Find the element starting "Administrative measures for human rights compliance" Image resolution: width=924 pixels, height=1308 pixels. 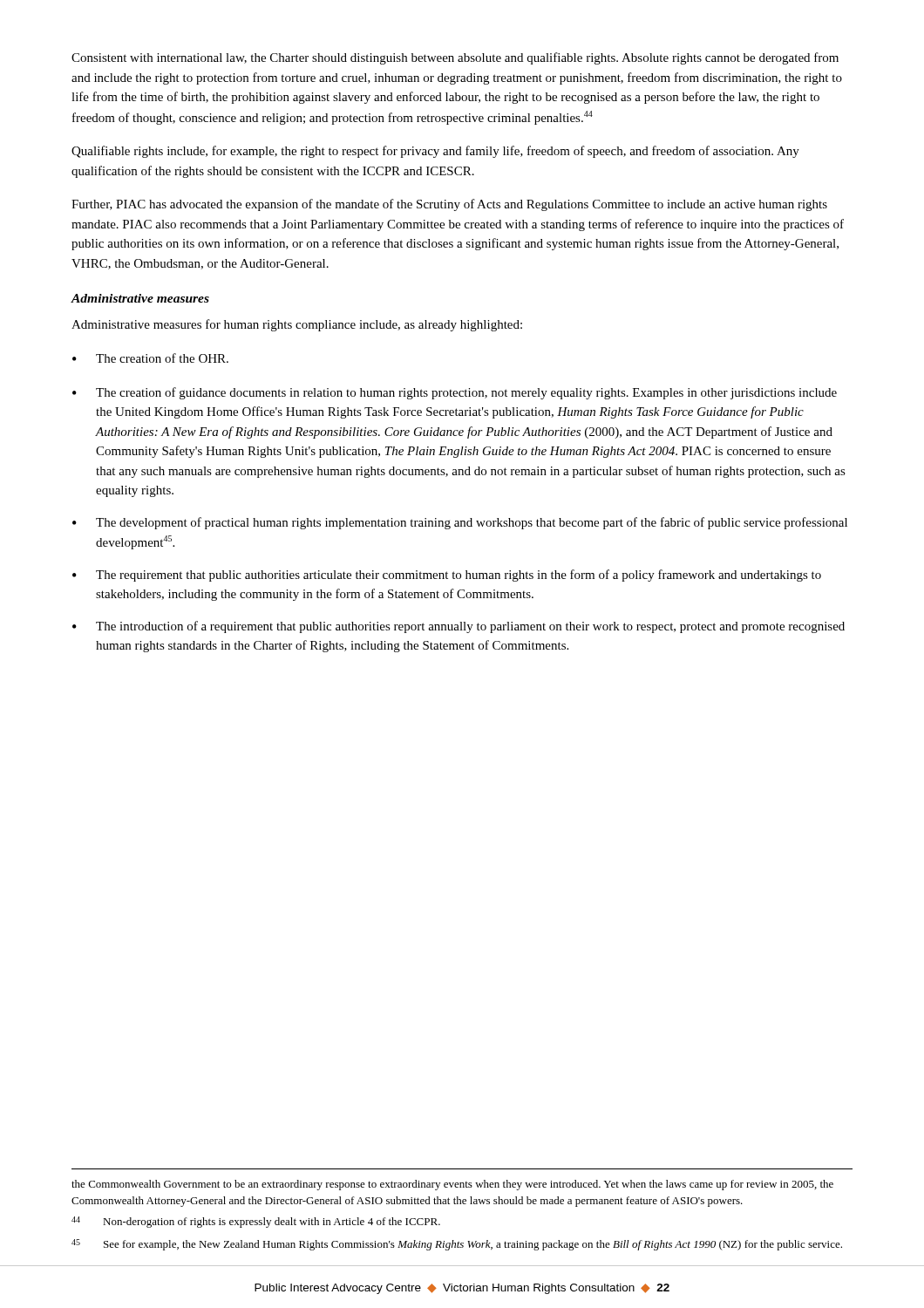coord(462,325)
